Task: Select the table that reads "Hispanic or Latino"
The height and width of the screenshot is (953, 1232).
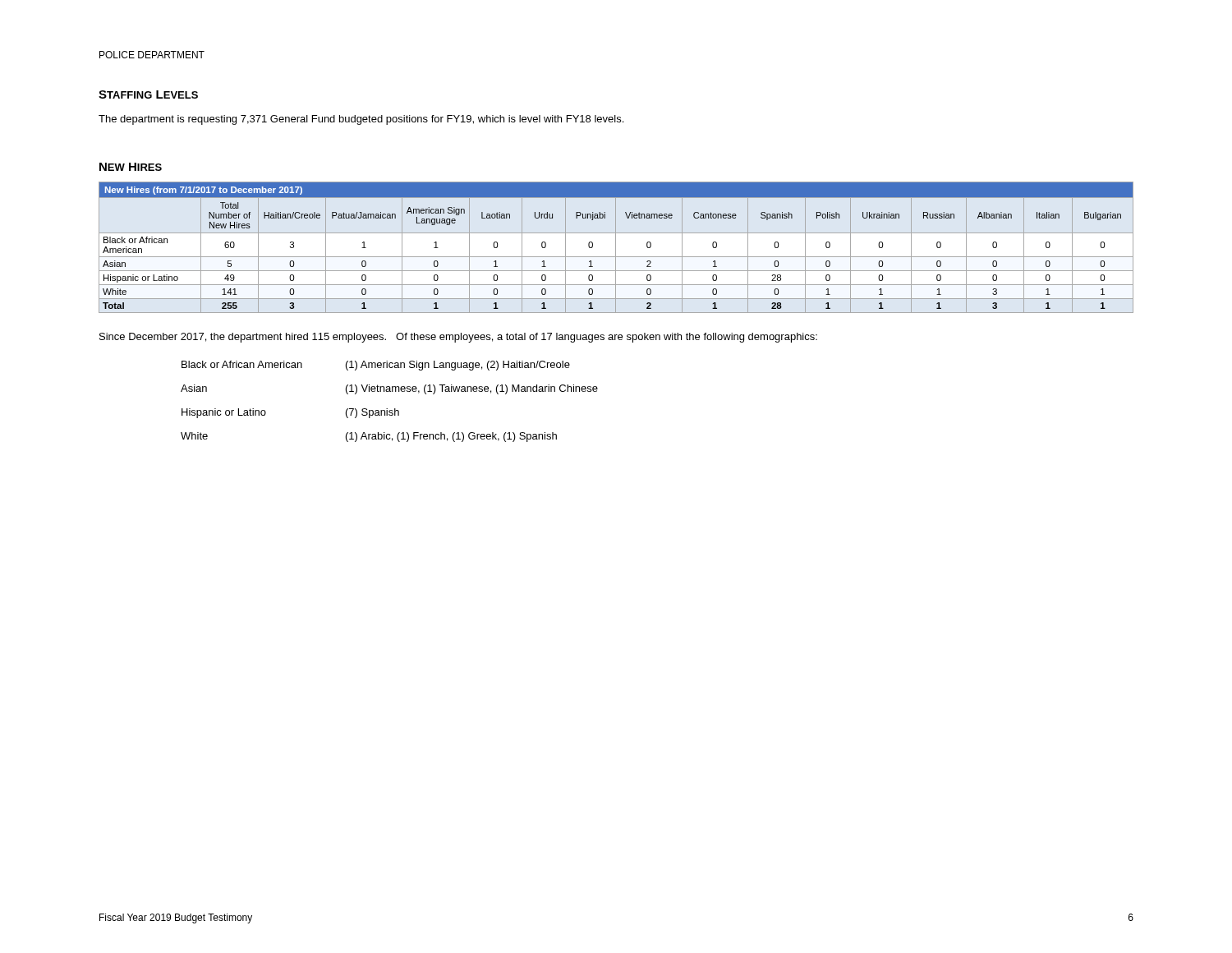Action: pyautogui.click(x=616, y=247)
